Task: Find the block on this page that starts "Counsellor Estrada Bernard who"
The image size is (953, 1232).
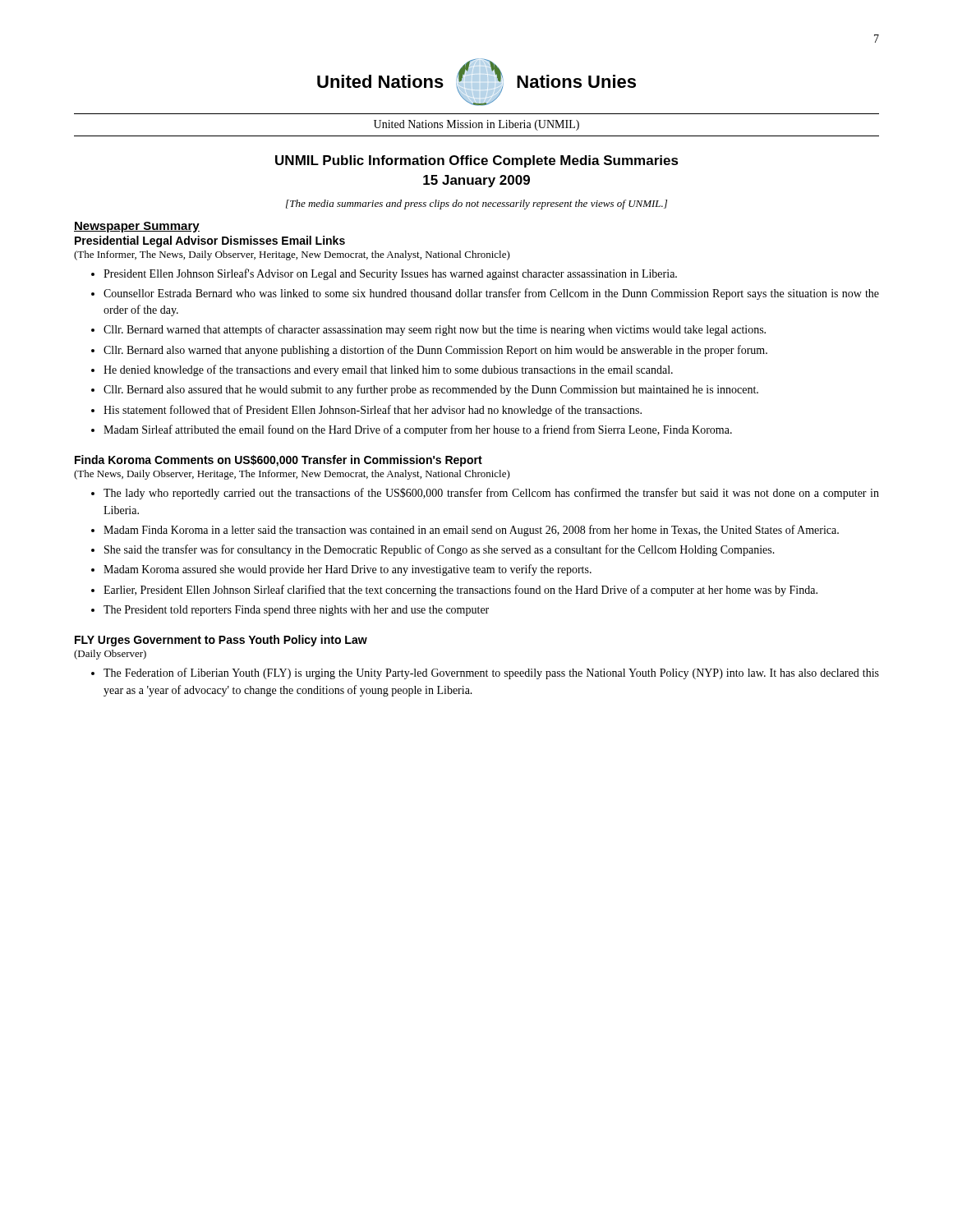Action: tap(491, 302)
